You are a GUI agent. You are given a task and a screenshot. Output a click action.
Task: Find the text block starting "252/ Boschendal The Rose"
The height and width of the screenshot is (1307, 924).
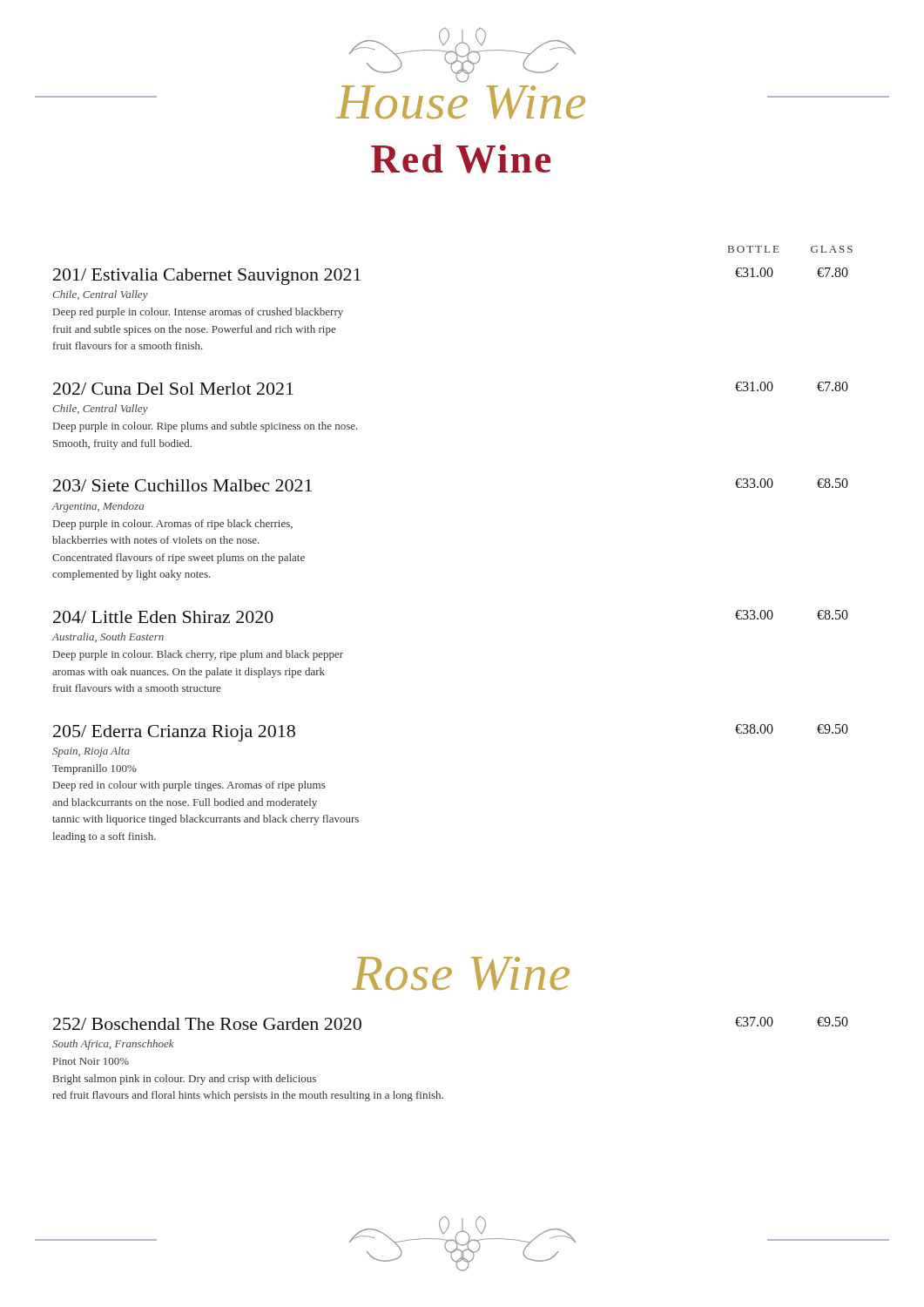(199, 1023)
